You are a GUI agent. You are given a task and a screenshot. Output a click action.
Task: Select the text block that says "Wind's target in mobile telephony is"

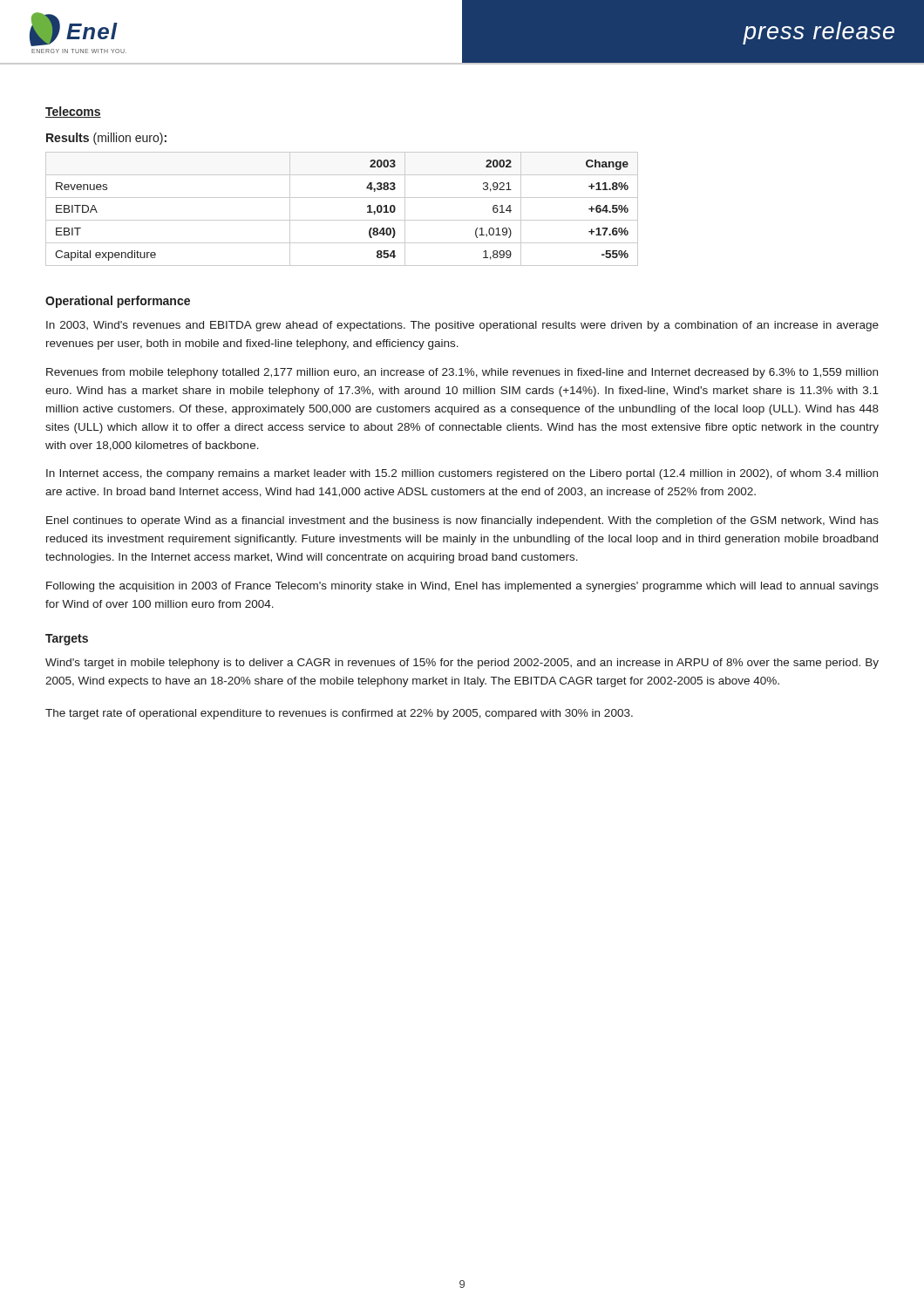(x=462, y=671)
